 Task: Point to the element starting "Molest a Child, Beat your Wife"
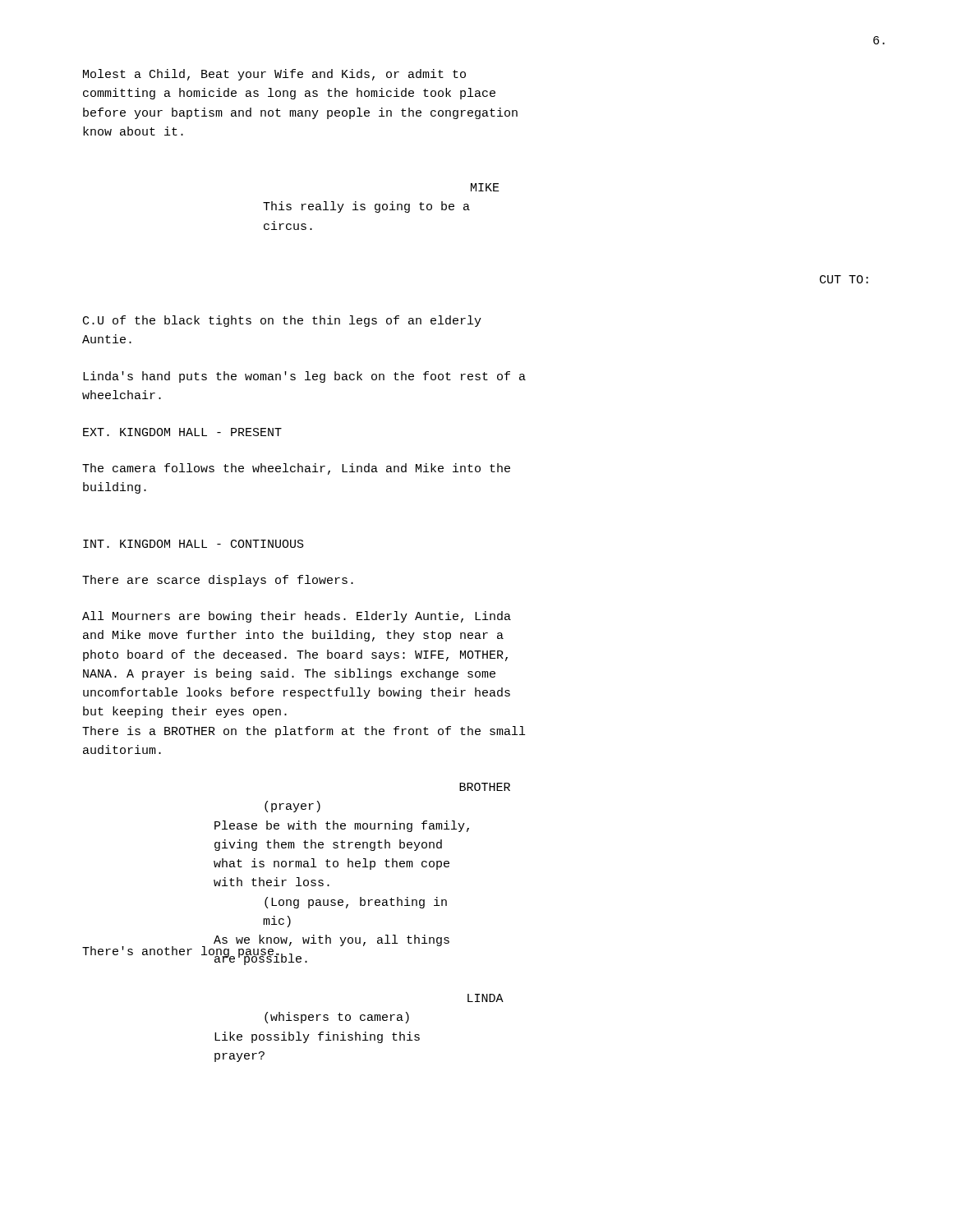[300, 104]
